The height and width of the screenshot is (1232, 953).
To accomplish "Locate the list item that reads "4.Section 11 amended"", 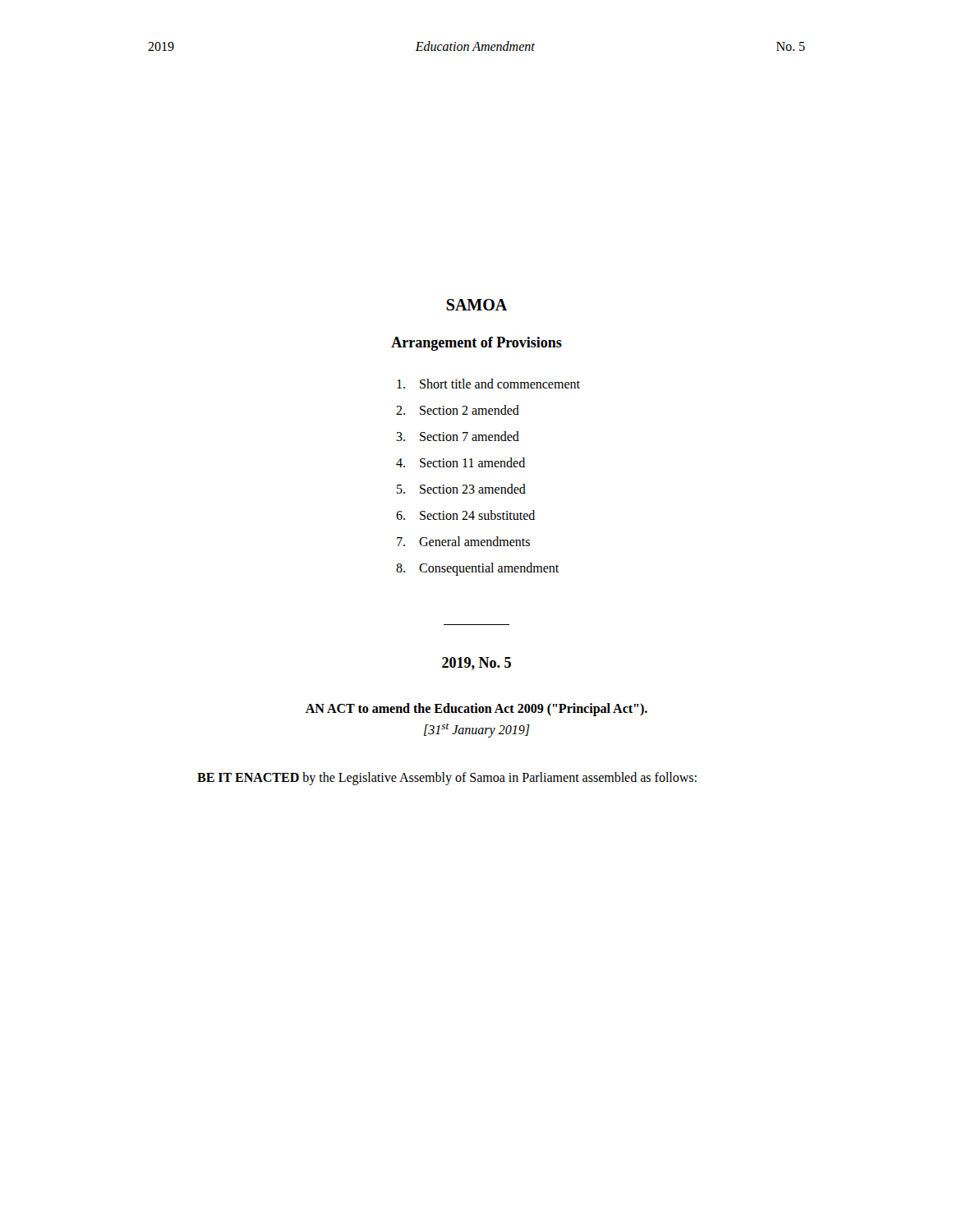I will (x=476, y=463).
